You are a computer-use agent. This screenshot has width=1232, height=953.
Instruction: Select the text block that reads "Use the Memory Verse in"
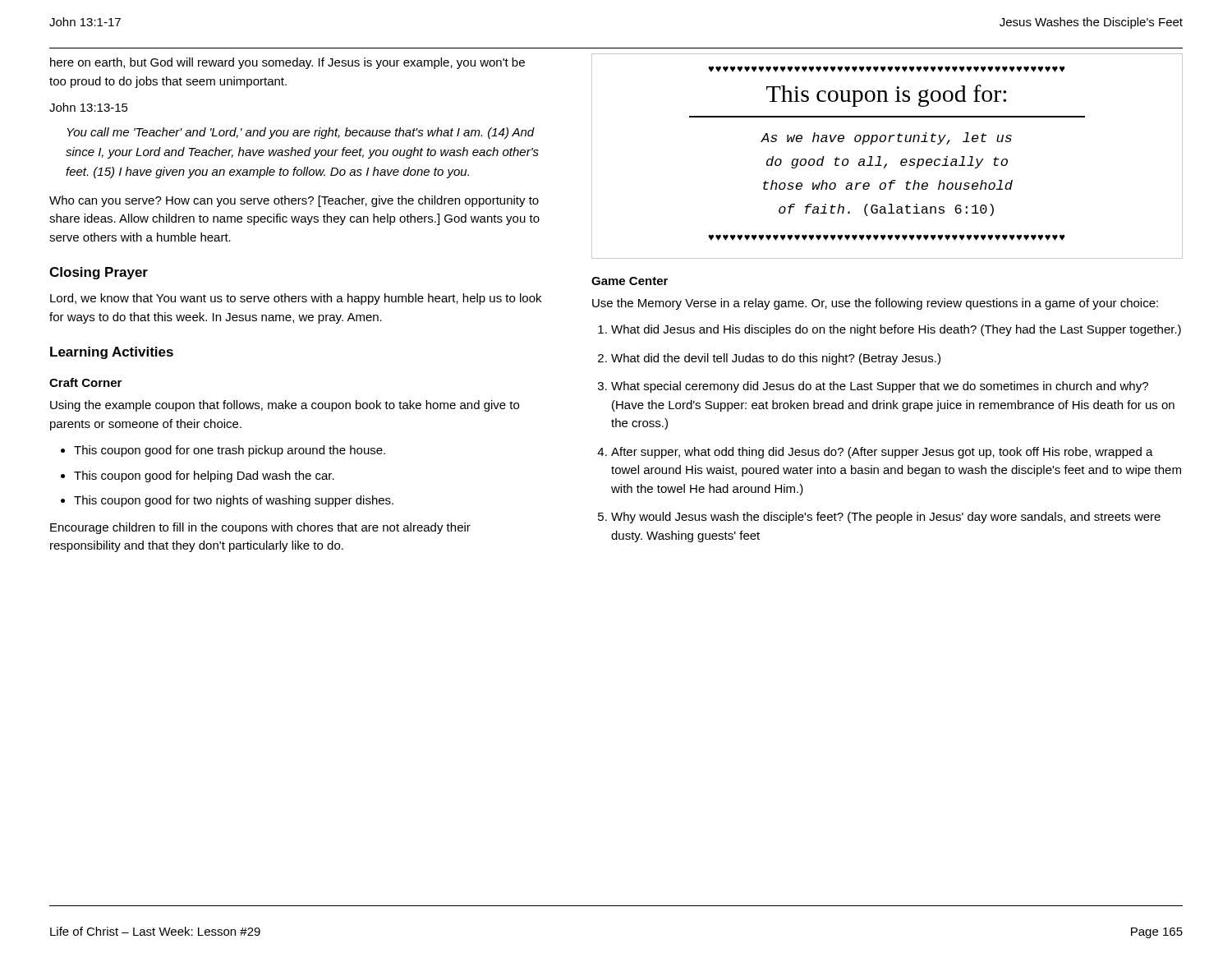pyautogui.click(x=875, y=302)
